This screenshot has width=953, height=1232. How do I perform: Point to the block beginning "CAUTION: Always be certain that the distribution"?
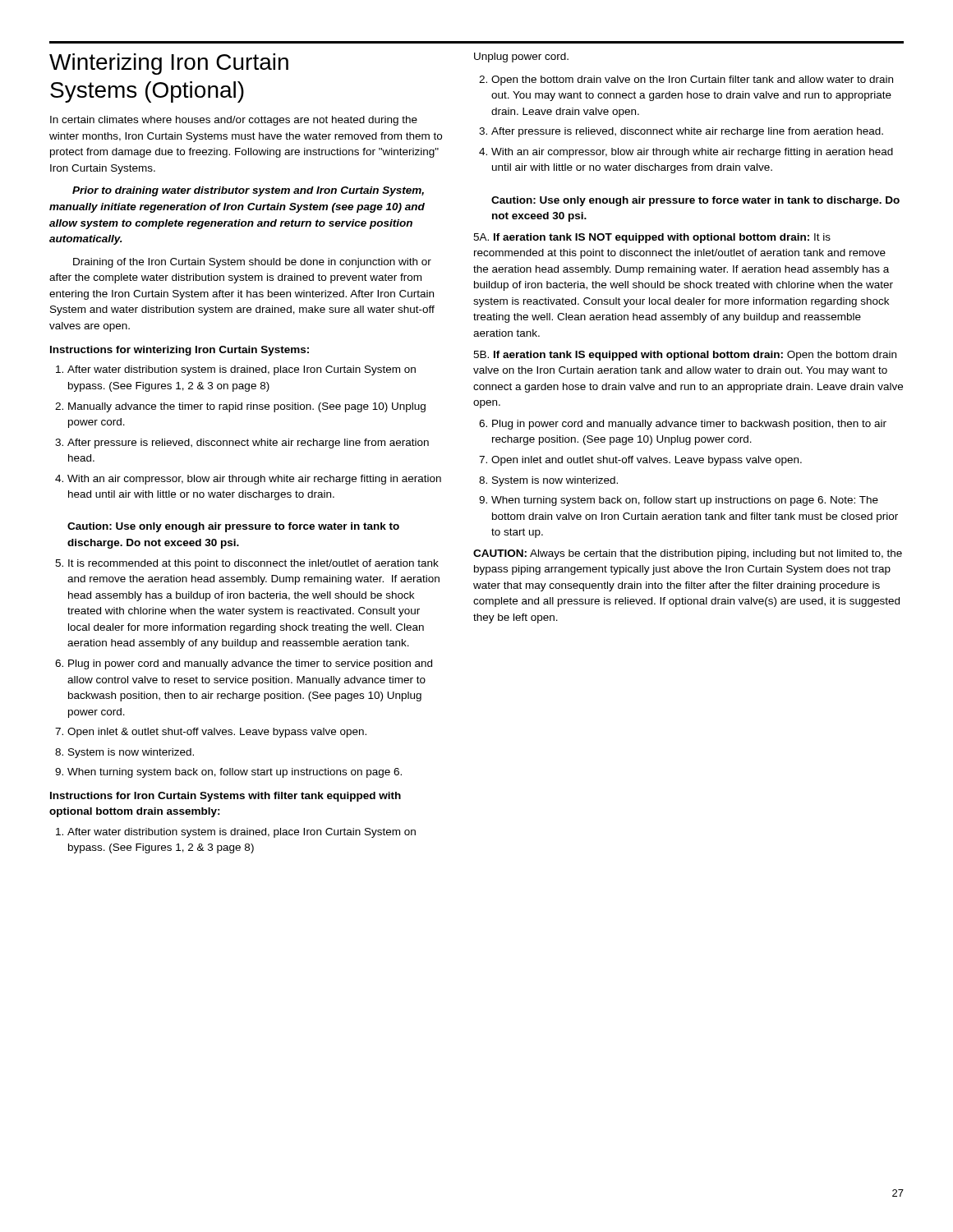tap(688, 585)
